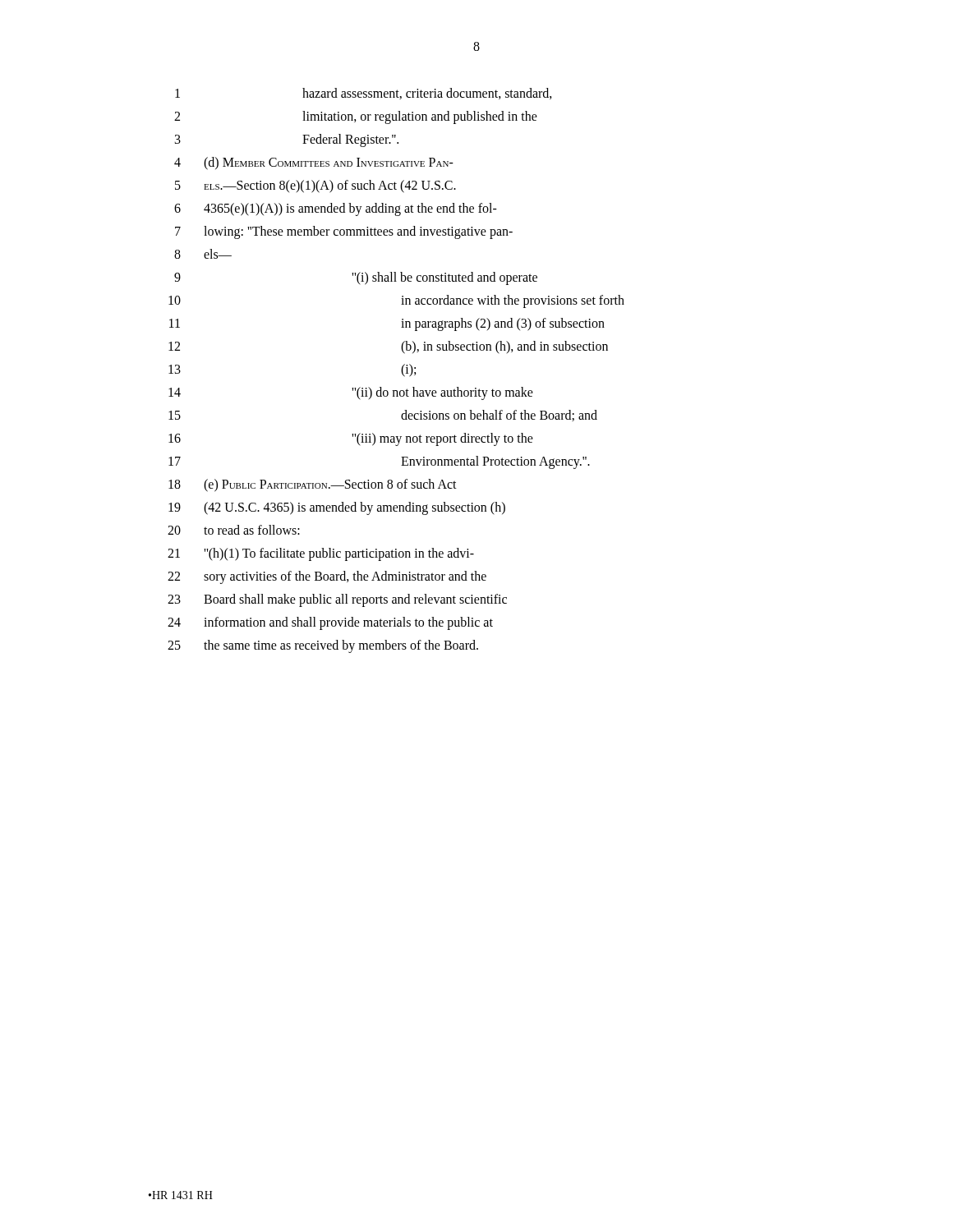This screenshot has height=1232, width=953.
Task: Find the passage starting "10 in accordance with the provisions"
Action: (x=501, y=301)
